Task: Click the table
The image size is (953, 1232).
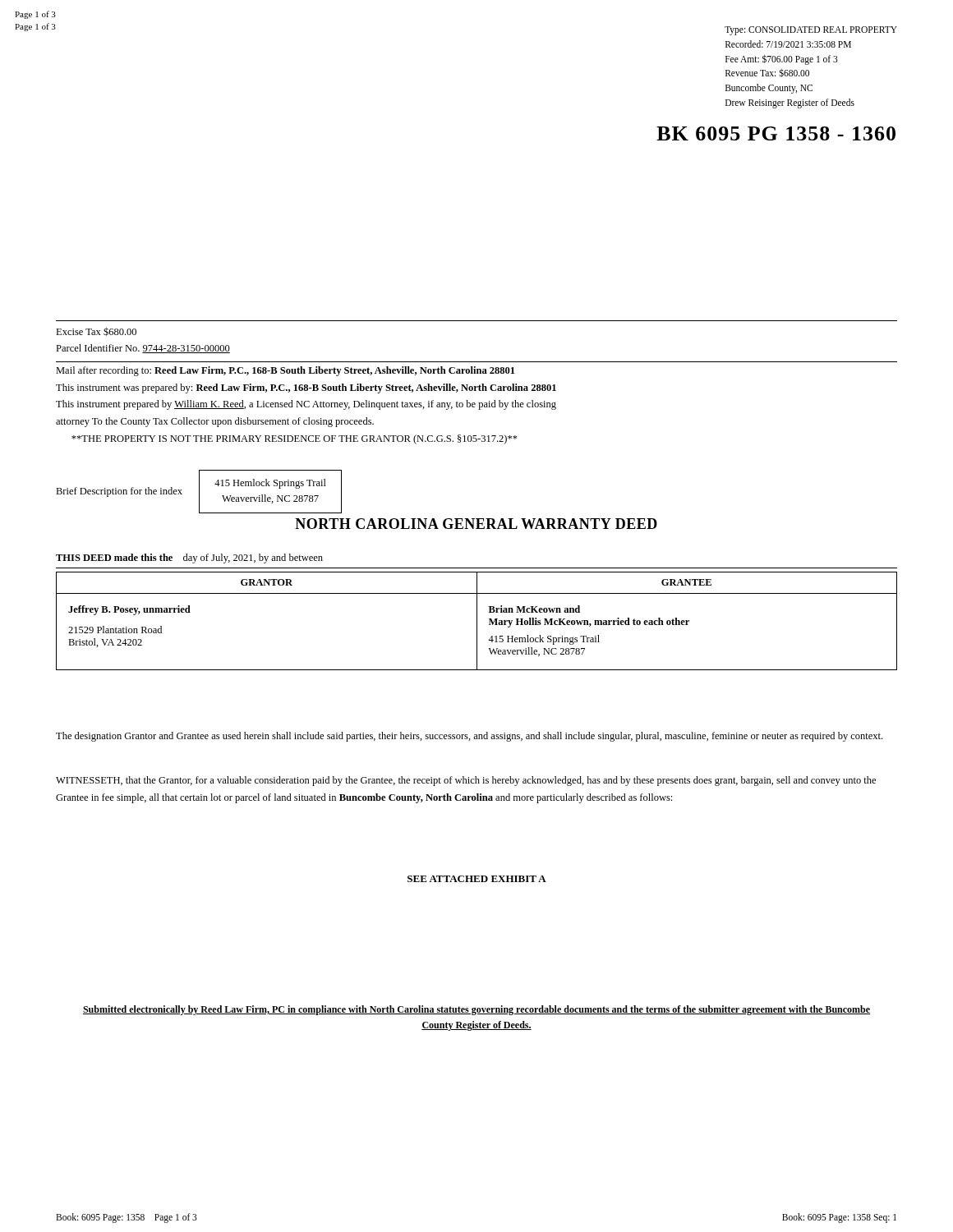Action: (476, 621)
